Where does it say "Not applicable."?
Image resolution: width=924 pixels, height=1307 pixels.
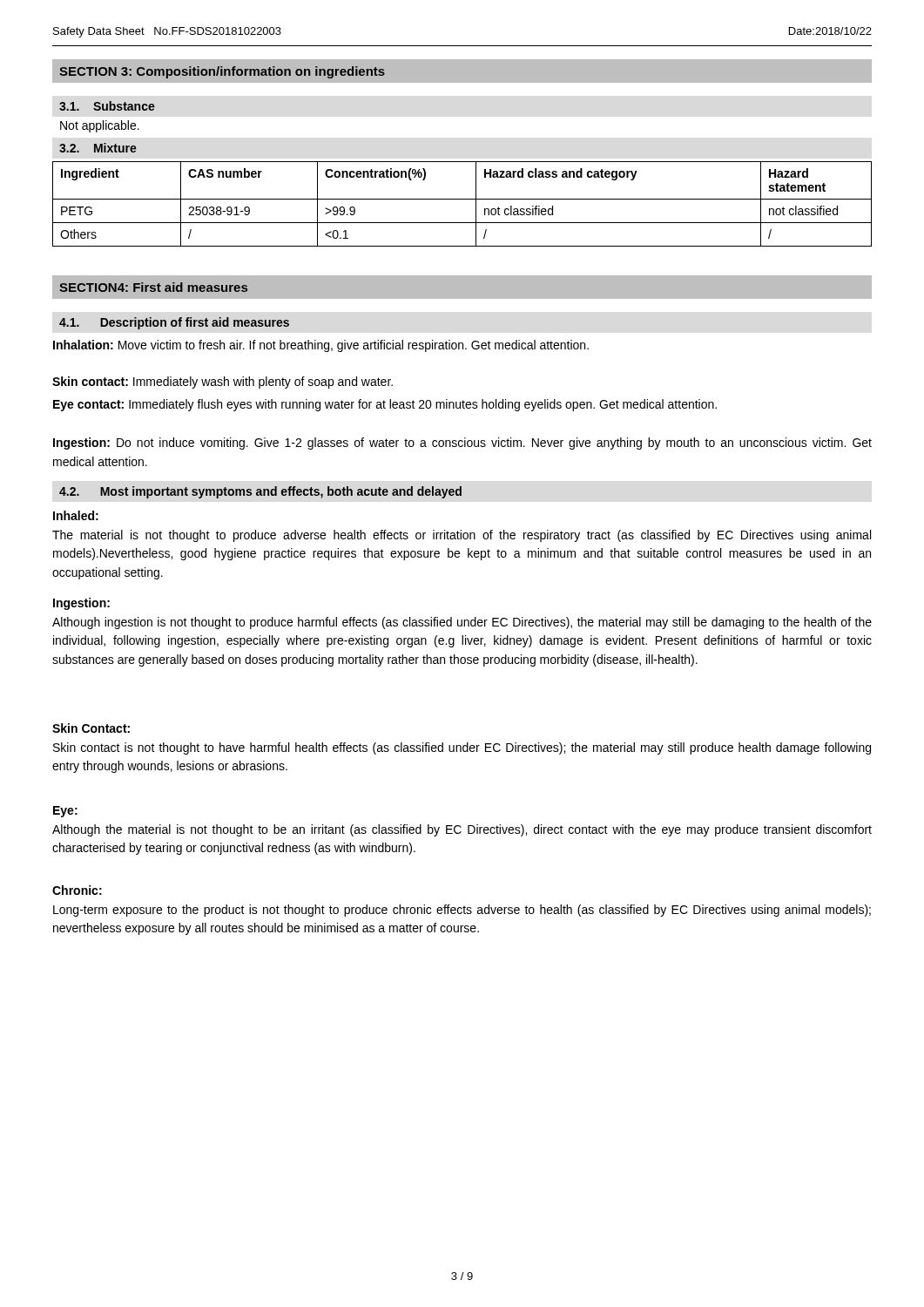click(x=100, y=125)
